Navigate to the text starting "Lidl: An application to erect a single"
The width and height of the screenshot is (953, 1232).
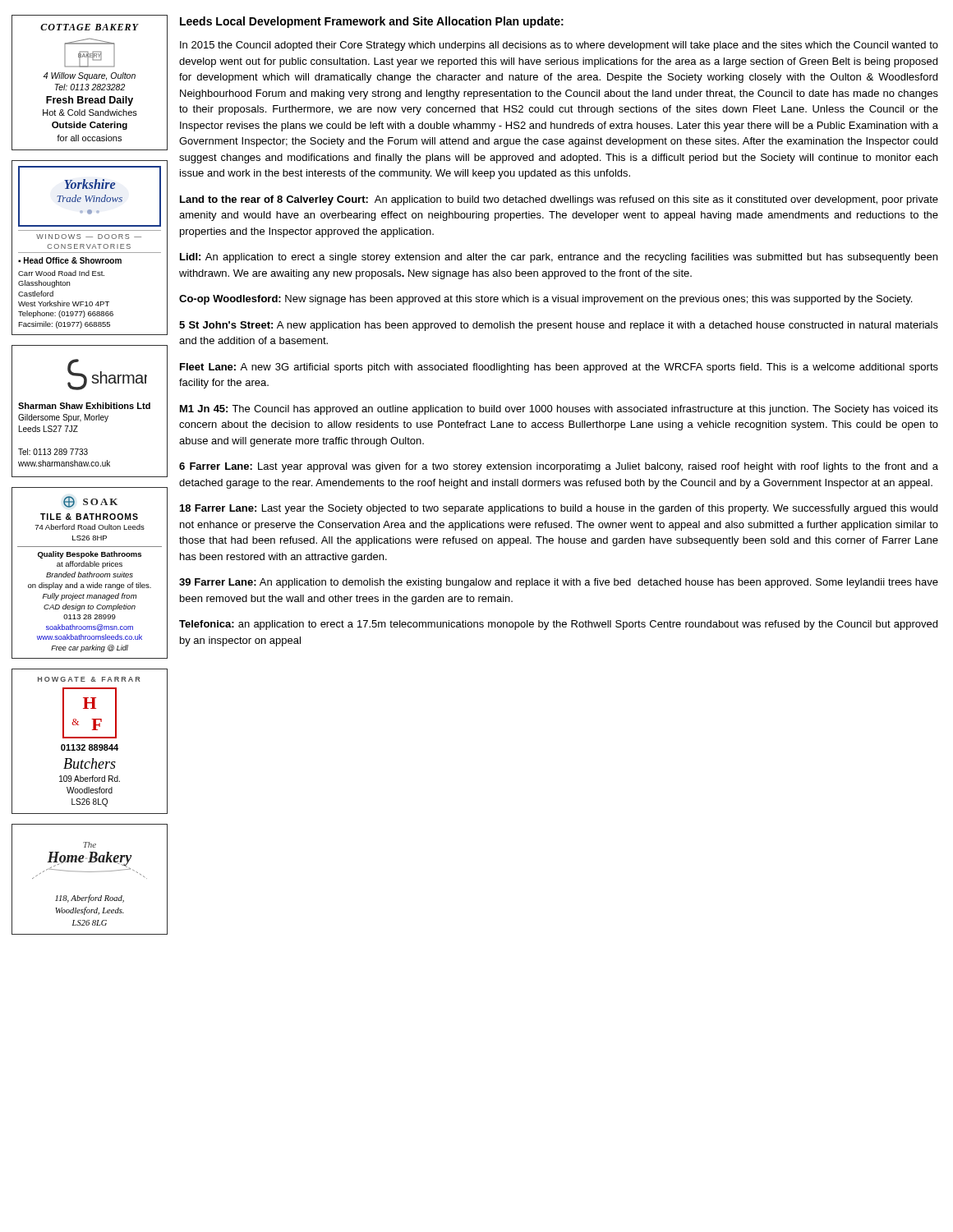click(x=559, y=265)
